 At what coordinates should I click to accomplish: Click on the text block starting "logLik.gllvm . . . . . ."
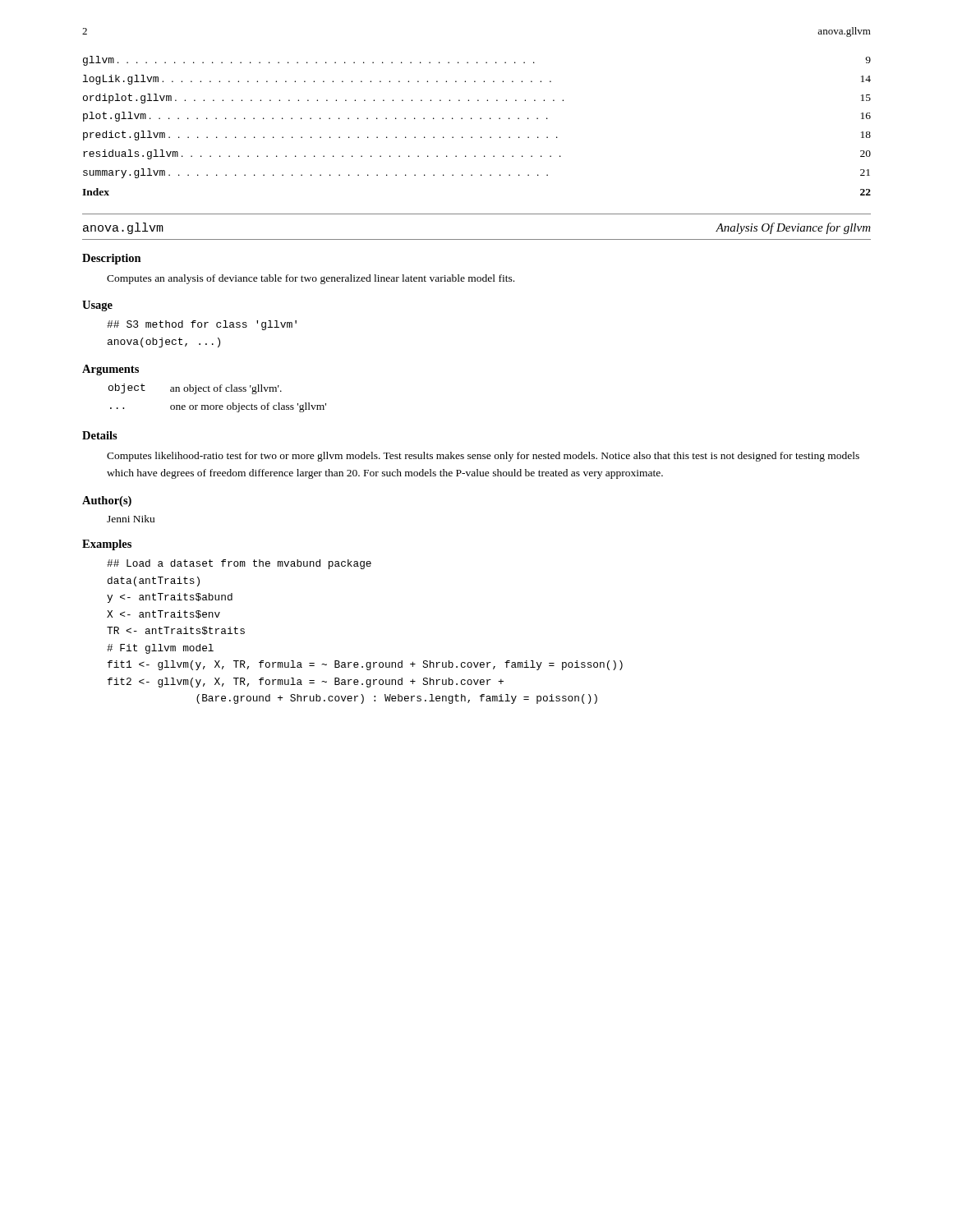476,79
